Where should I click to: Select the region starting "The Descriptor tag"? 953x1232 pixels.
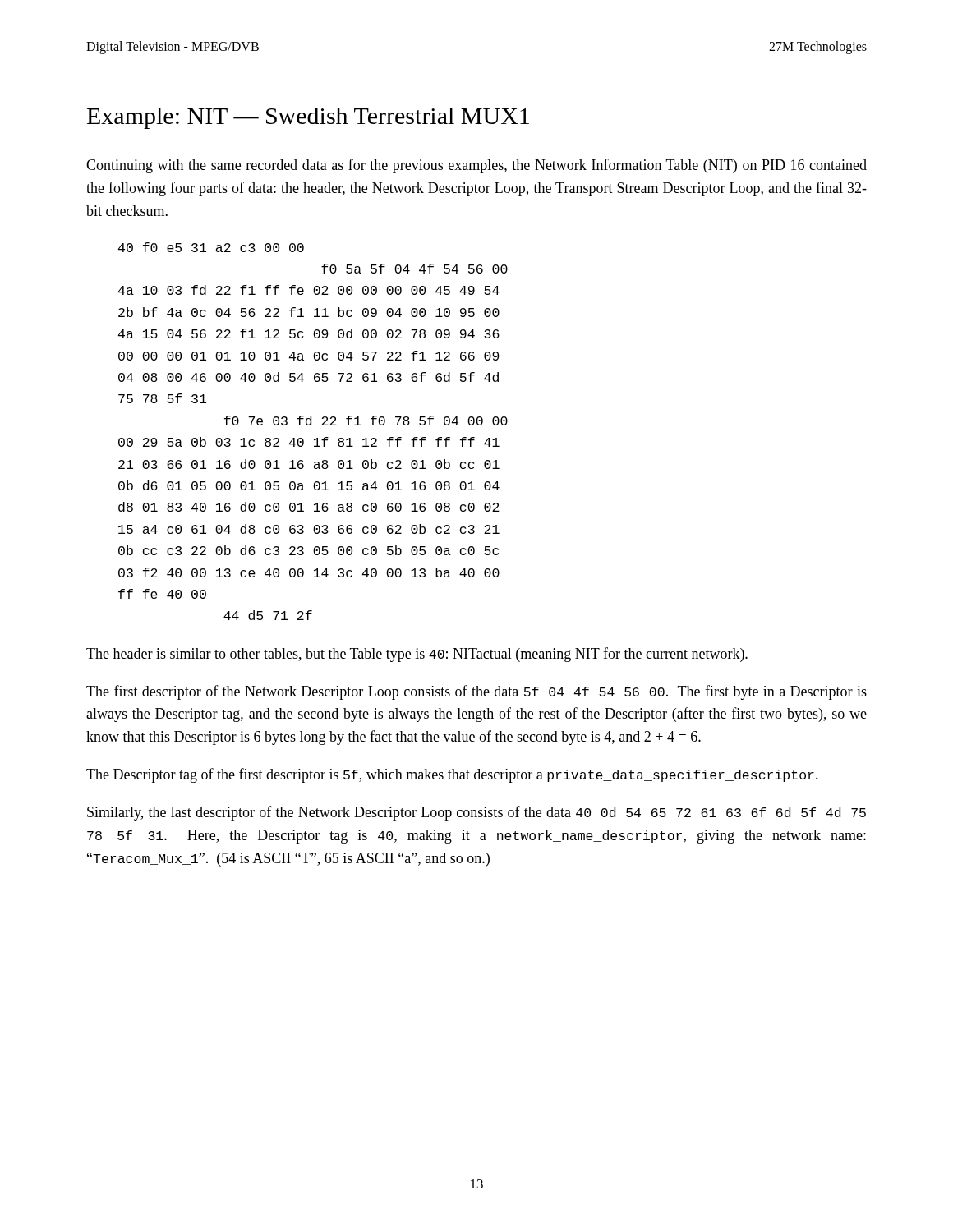pos(452,775)
